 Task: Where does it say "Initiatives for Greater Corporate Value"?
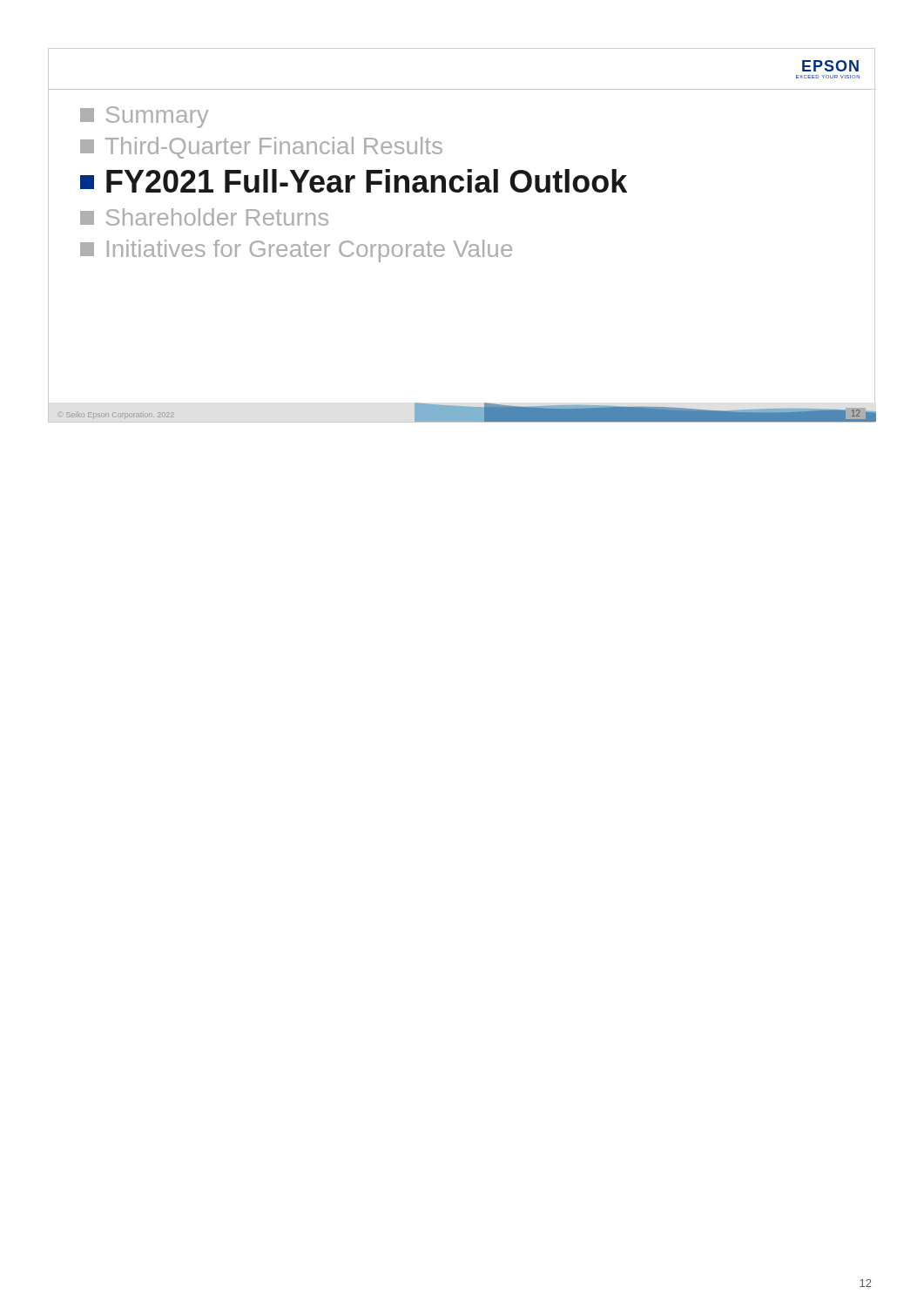[297, 249]
